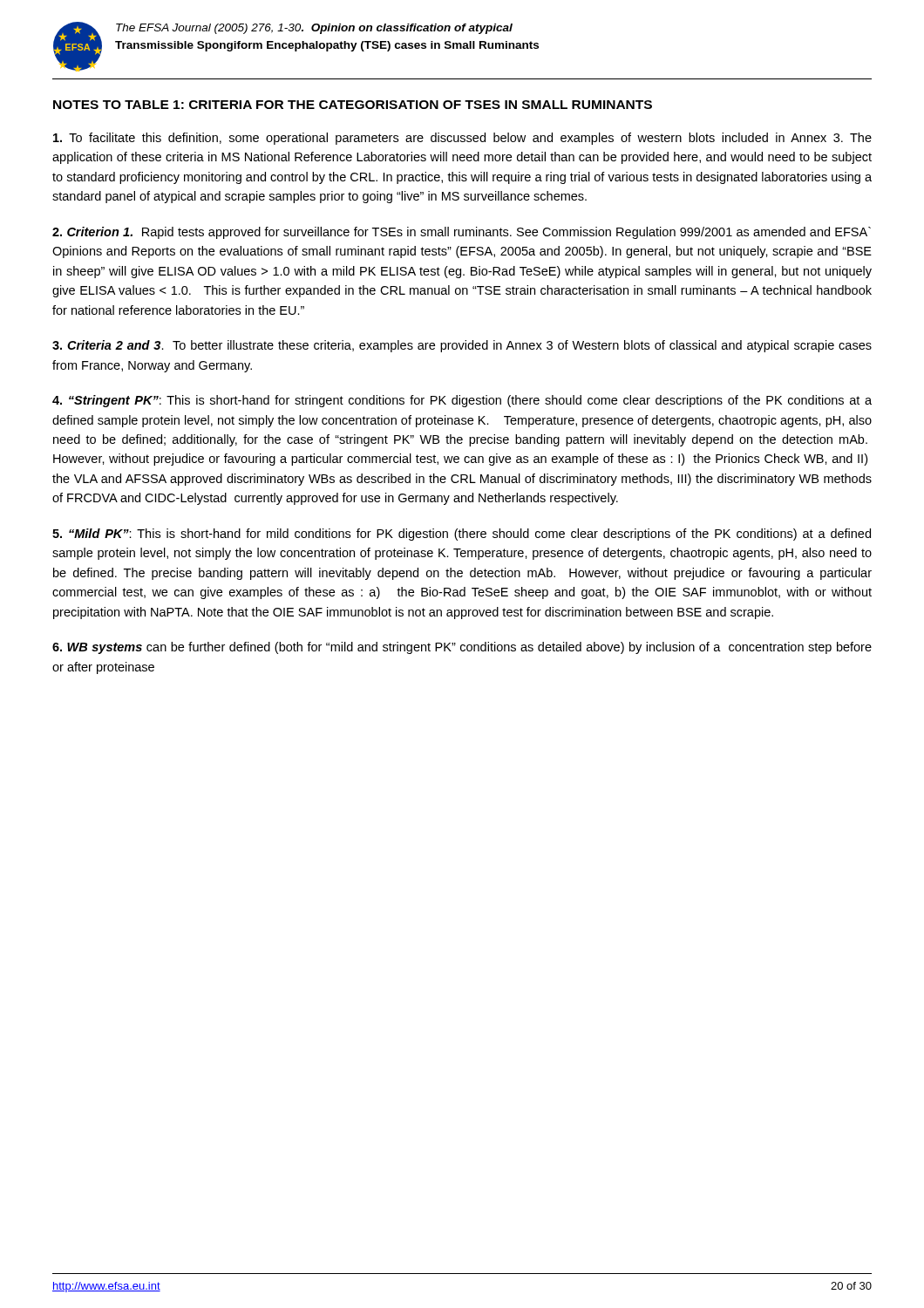The image size is (924, 1308).
Task: Navigate to the region starting "“Mild PK”: This is short-hand for"
Action: coord(462,573)
